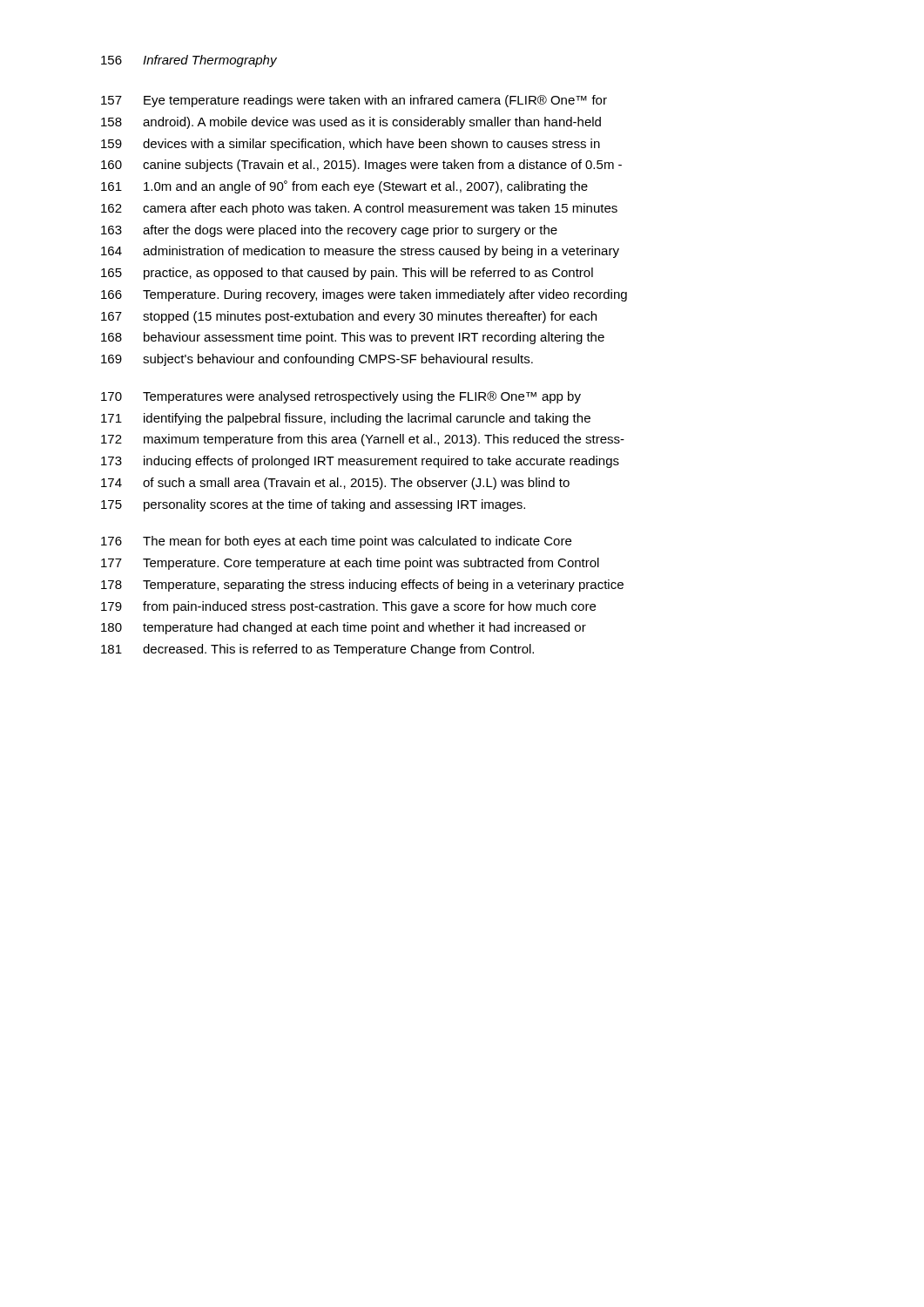
Task: Click on the element starting "171 identifying the palpebral fissure,"
Action: coord(462,418)
